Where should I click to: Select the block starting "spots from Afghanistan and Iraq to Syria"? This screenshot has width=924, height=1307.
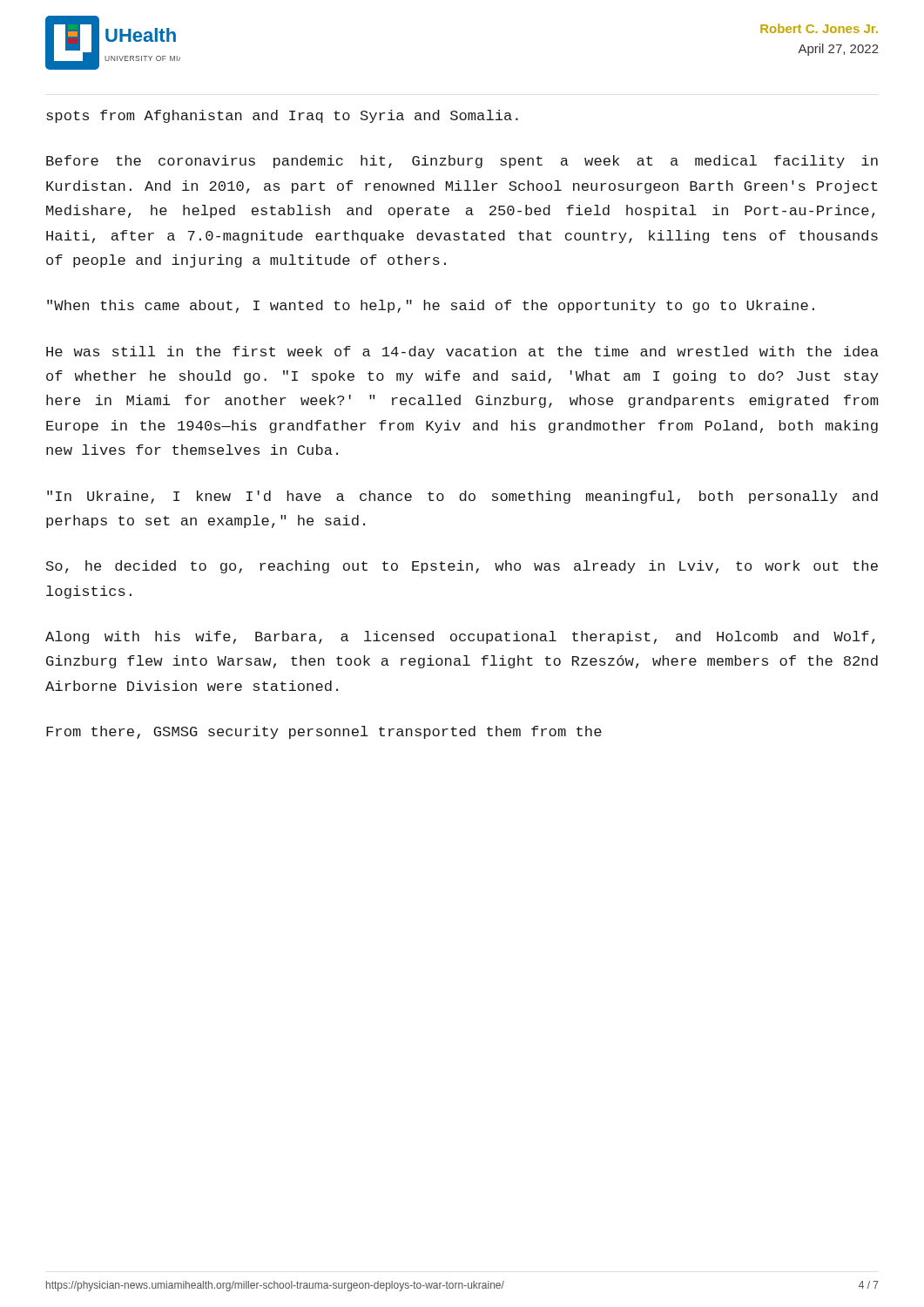(x=283, y=116)
